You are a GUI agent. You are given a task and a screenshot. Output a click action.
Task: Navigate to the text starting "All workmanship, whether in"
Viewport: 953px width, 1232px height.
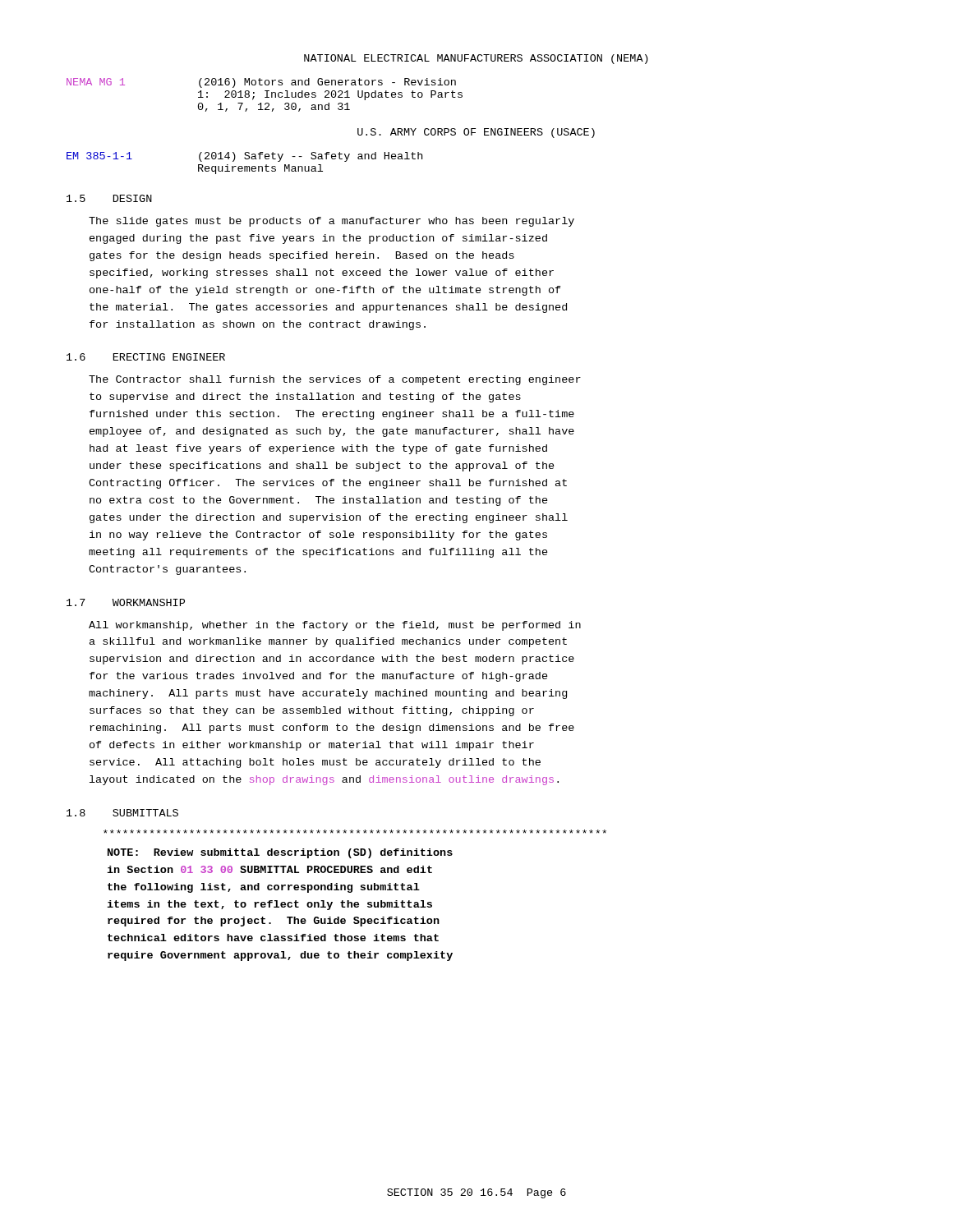335,702
